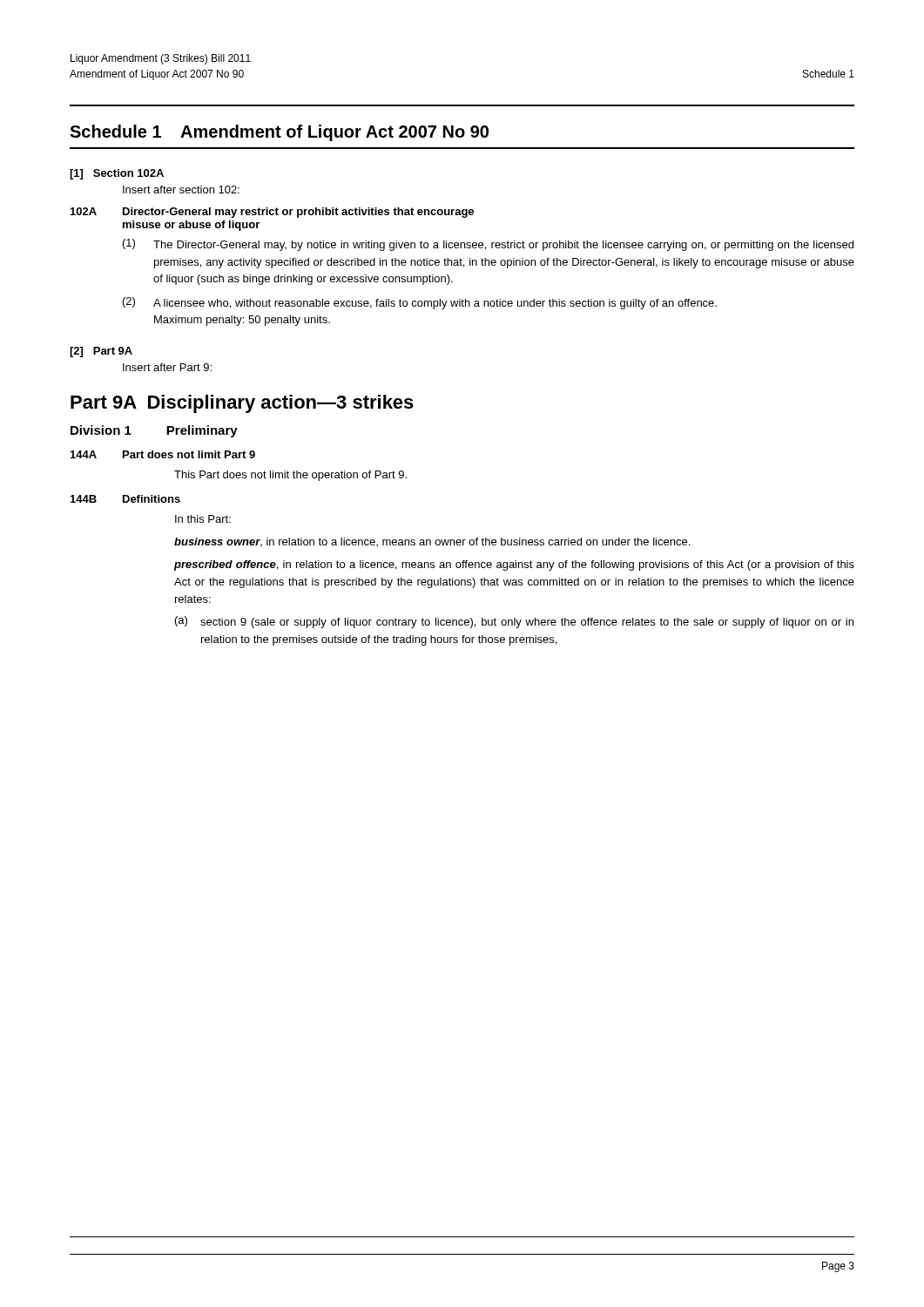
Task: Navigate to the passage starting "business owner, in relation to a"
Action: click(433, 541)
